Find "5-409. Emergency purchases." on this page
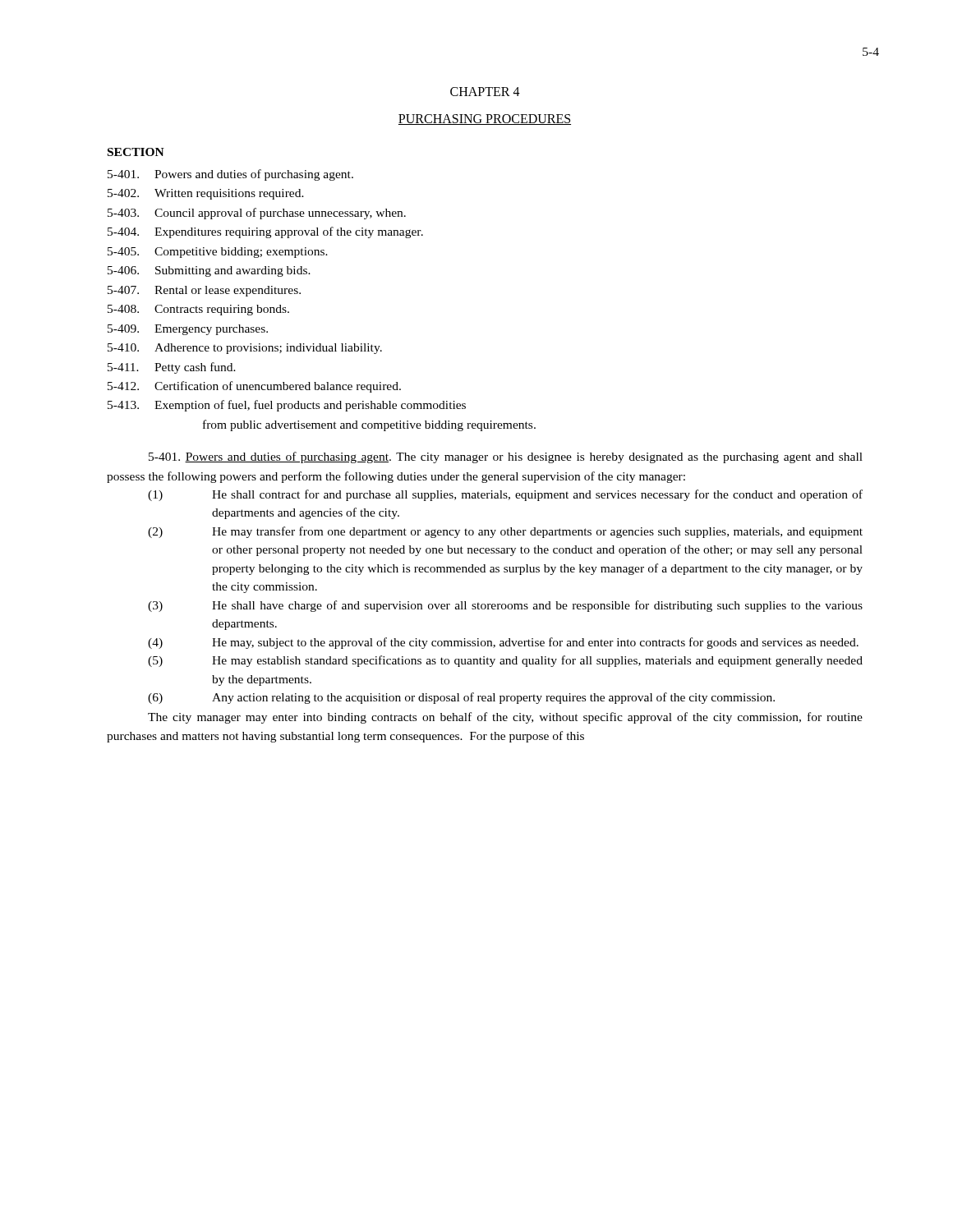Viewport: 953px width, 1232px height. pyautogui.click(x=188, y=328)
